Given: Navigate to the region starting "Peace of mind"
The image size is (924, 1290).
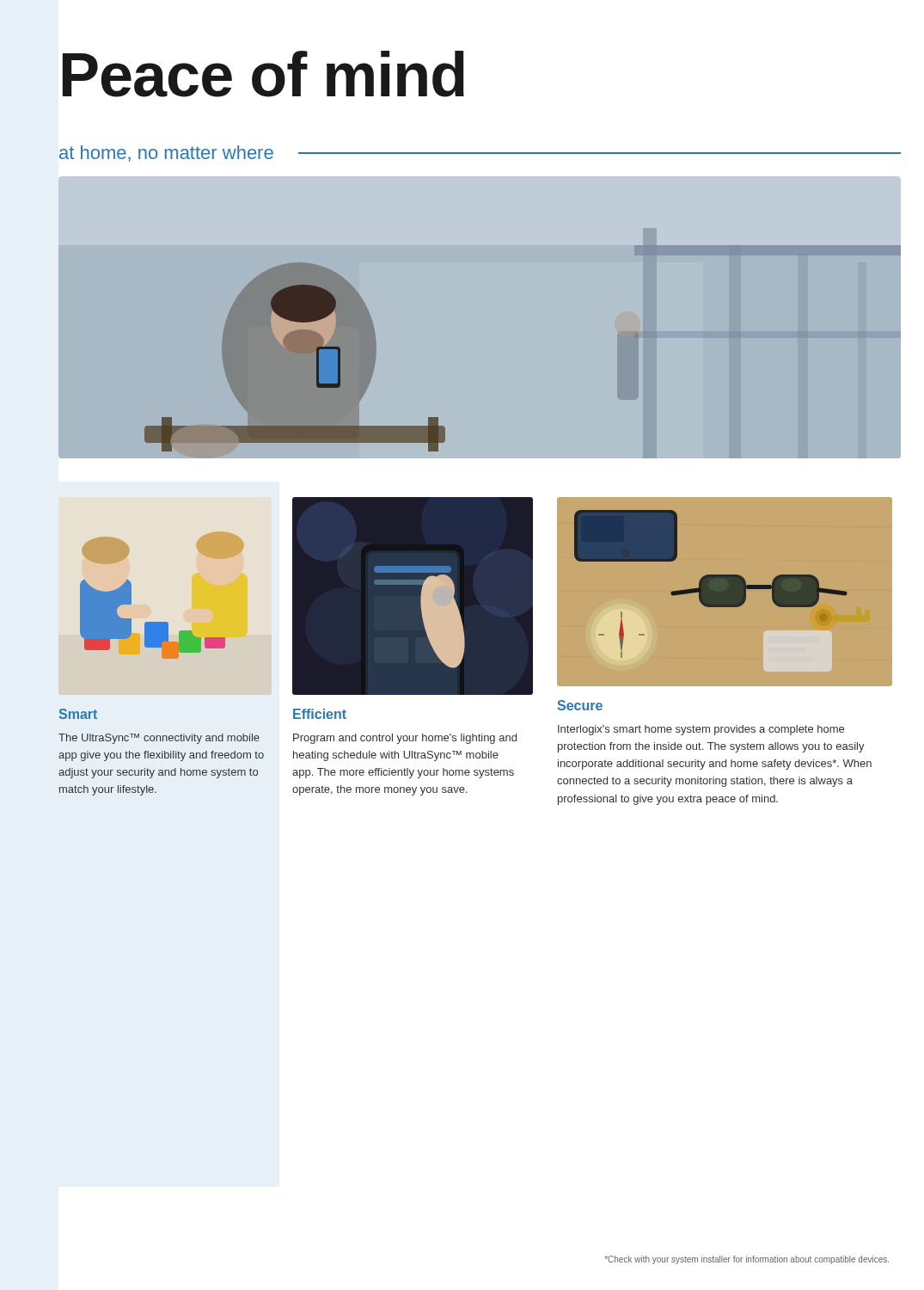Looking at the screenshot, I should click(x=445, y=75).
